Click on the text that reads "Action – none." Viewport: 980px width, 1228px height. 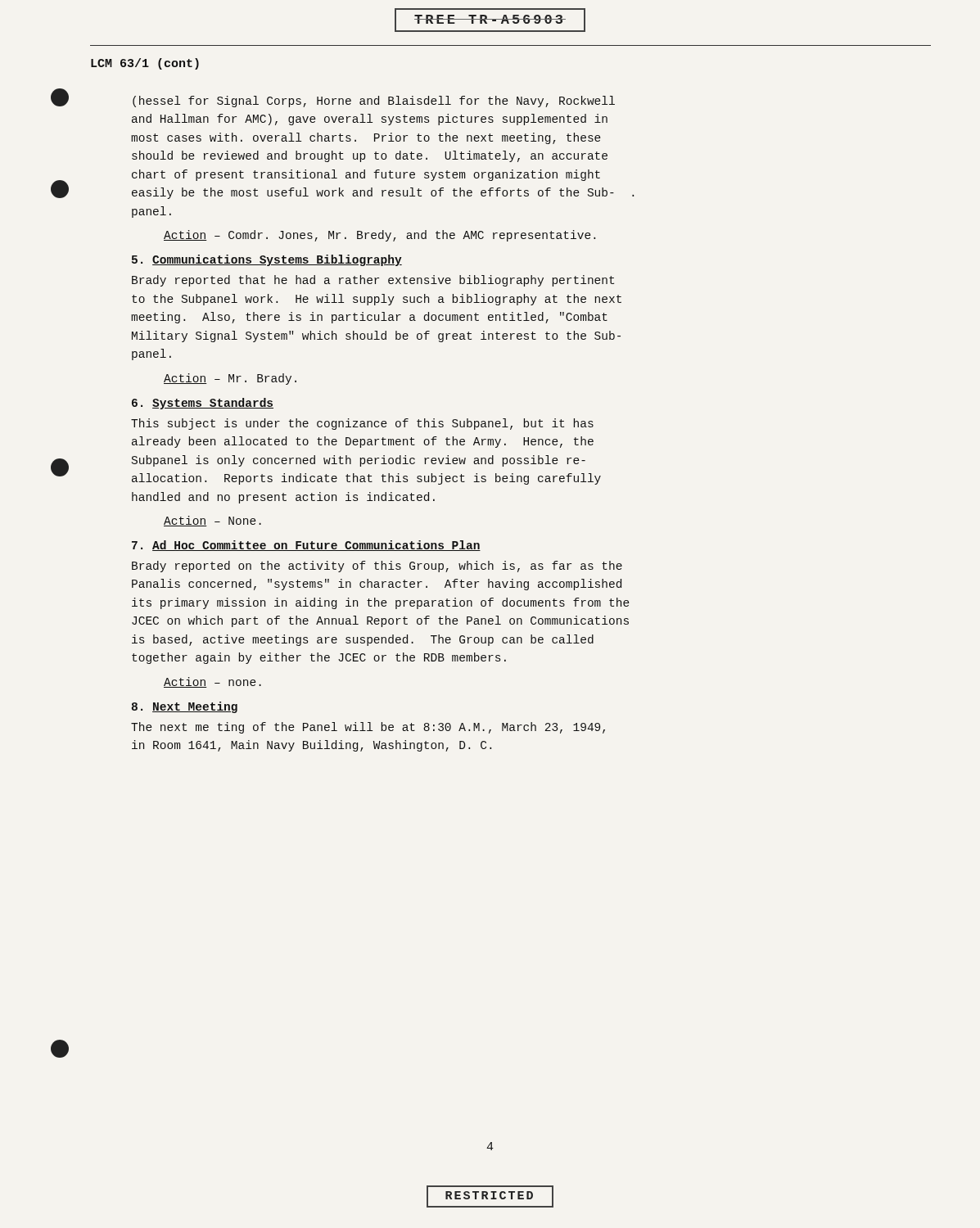214,683
